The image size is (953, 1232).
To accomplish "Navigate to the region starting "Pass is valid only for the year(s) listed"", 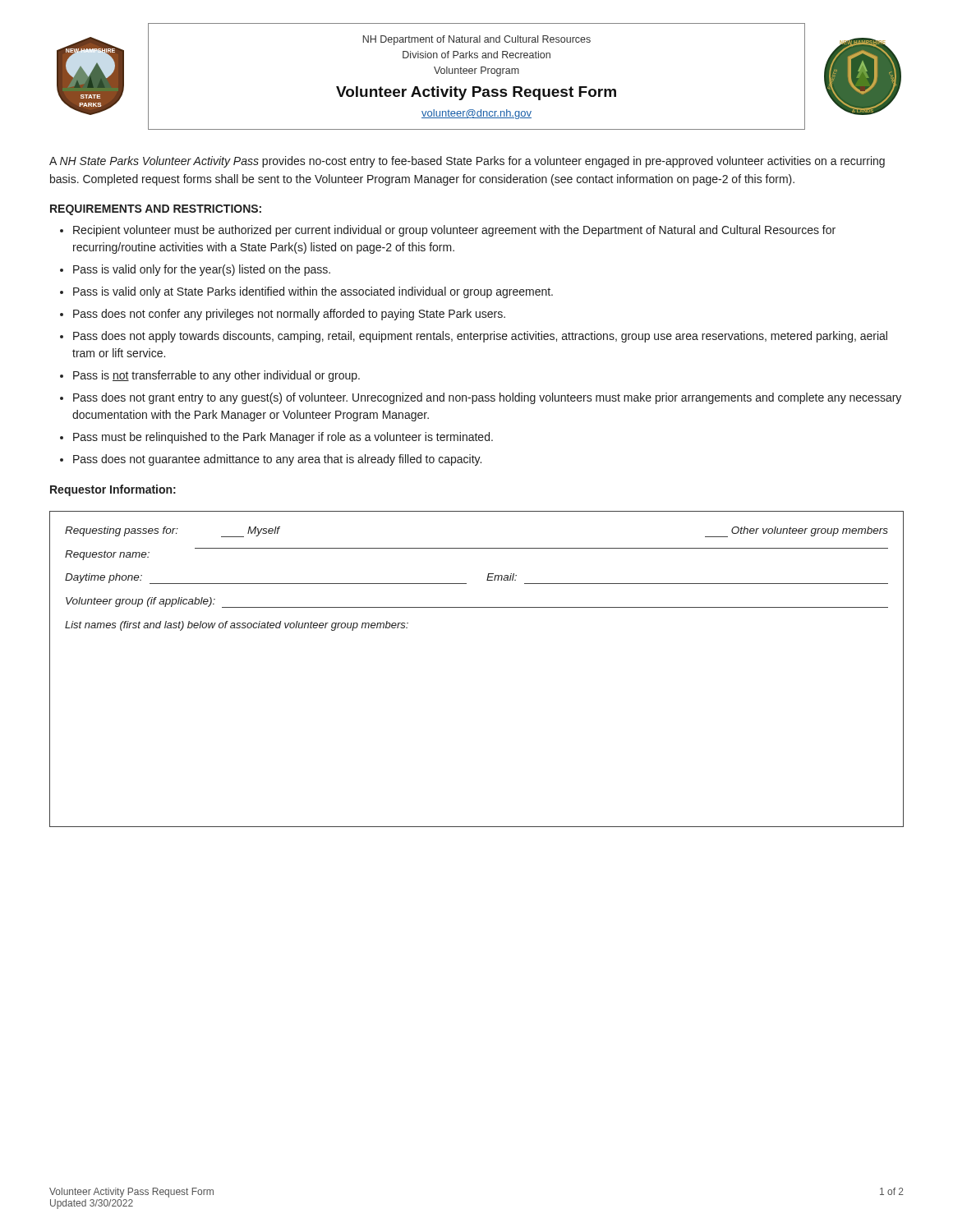I will [202, 269].
